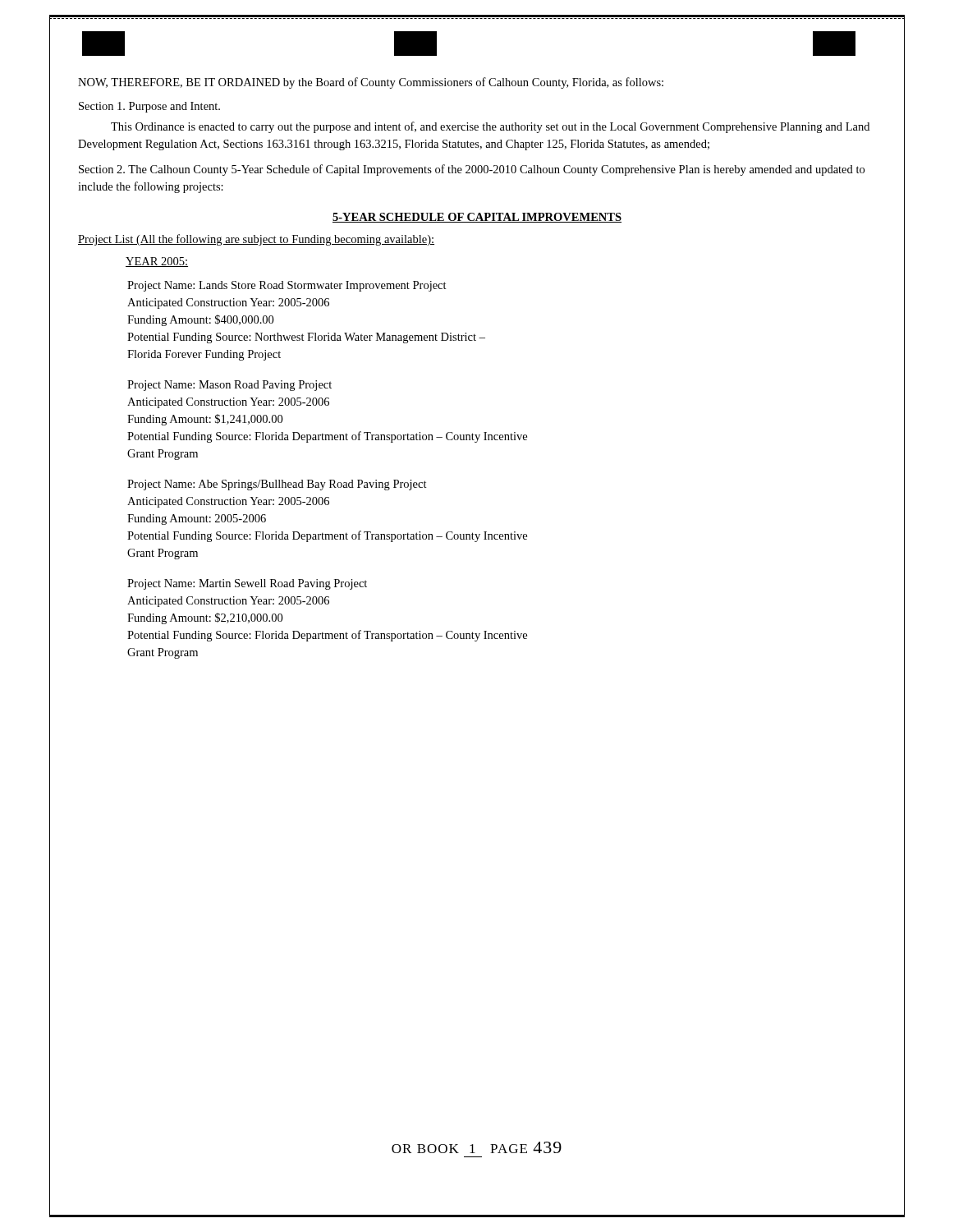Navigate to the block starting "Section 1. Purpose and Intent."

pyautogui.click(x=149, y=106)
